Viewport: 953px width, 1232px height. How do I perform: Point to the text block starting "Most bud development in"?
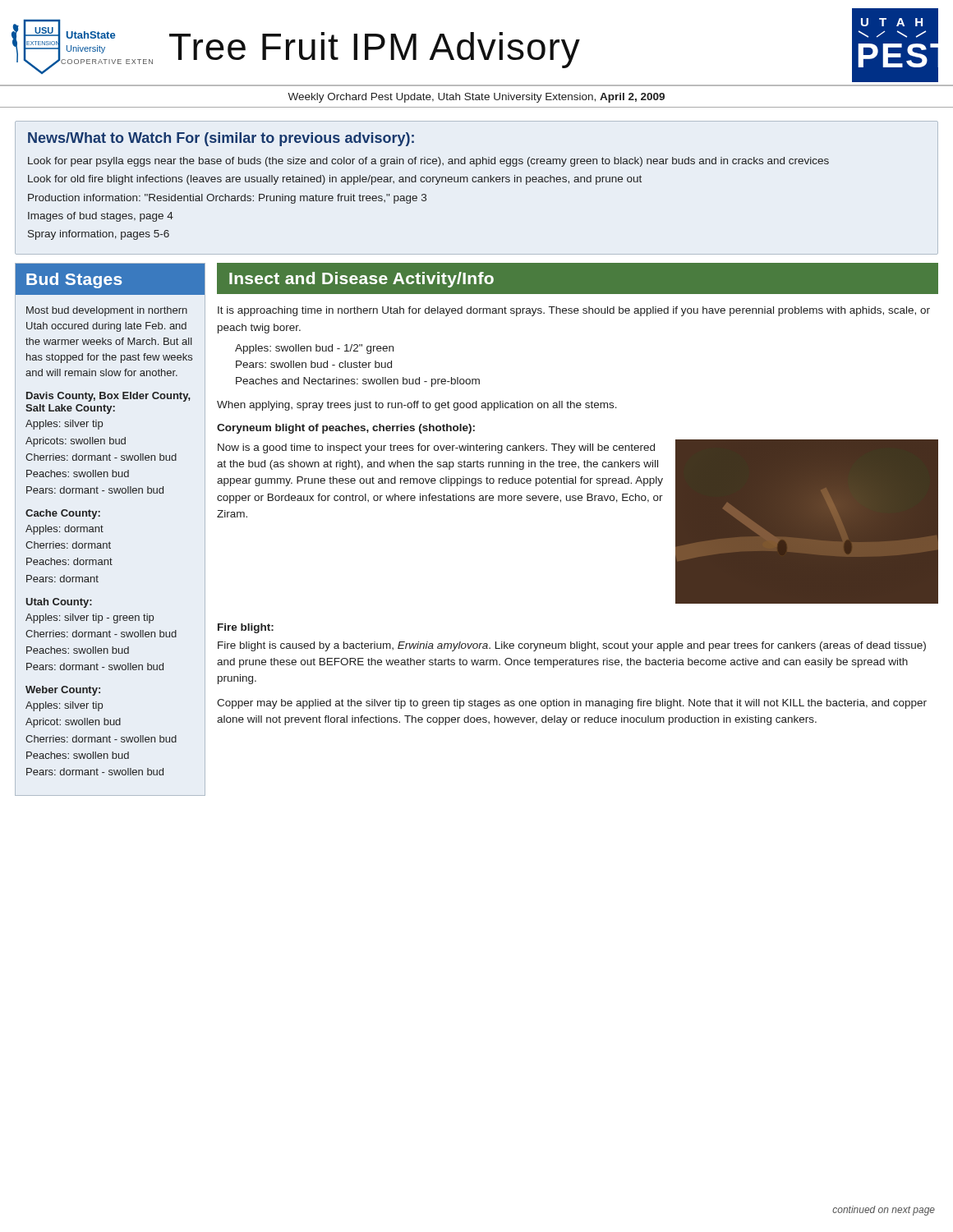click(109, 341)
